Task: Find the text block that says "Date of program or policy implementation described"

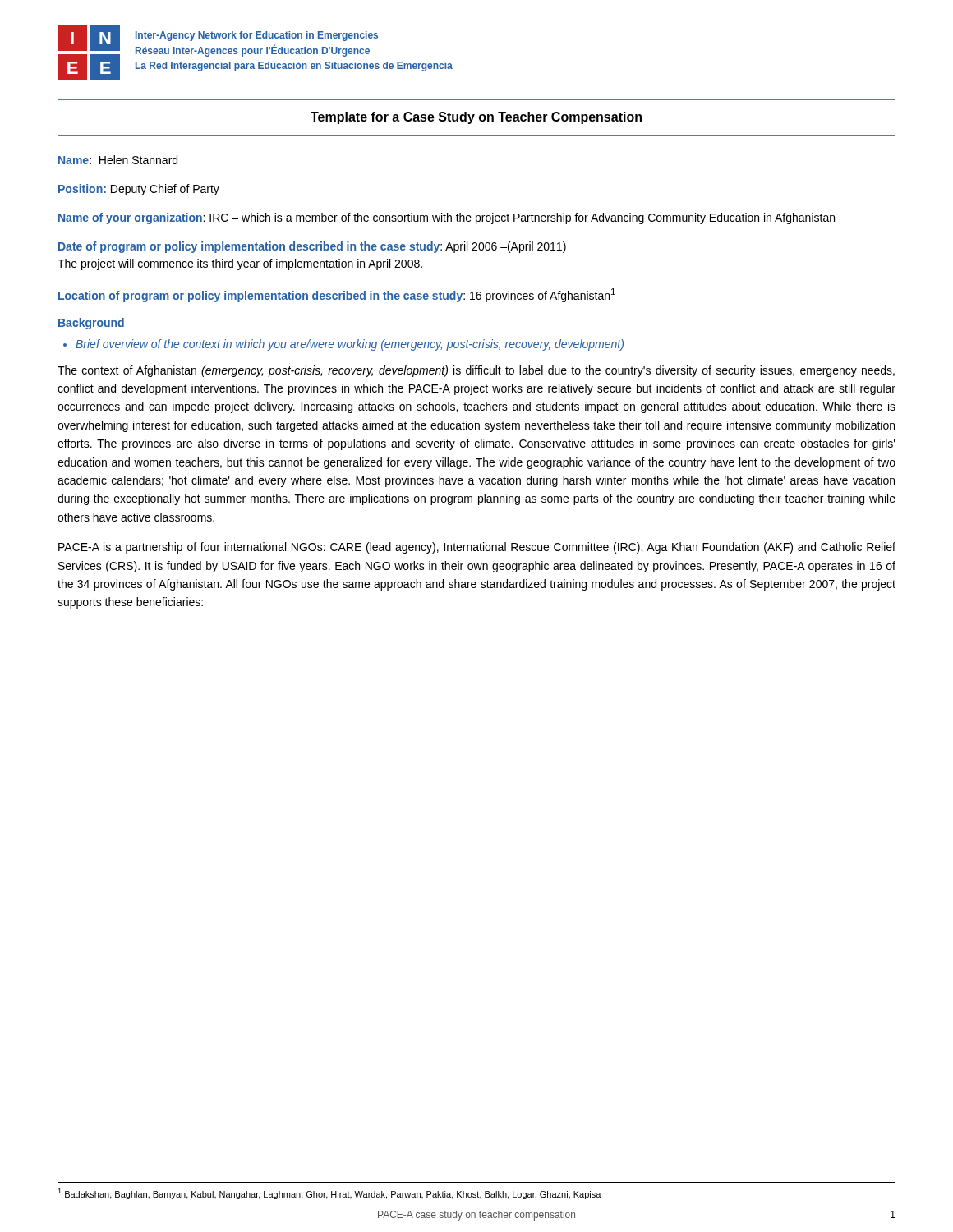Action: 312,255
